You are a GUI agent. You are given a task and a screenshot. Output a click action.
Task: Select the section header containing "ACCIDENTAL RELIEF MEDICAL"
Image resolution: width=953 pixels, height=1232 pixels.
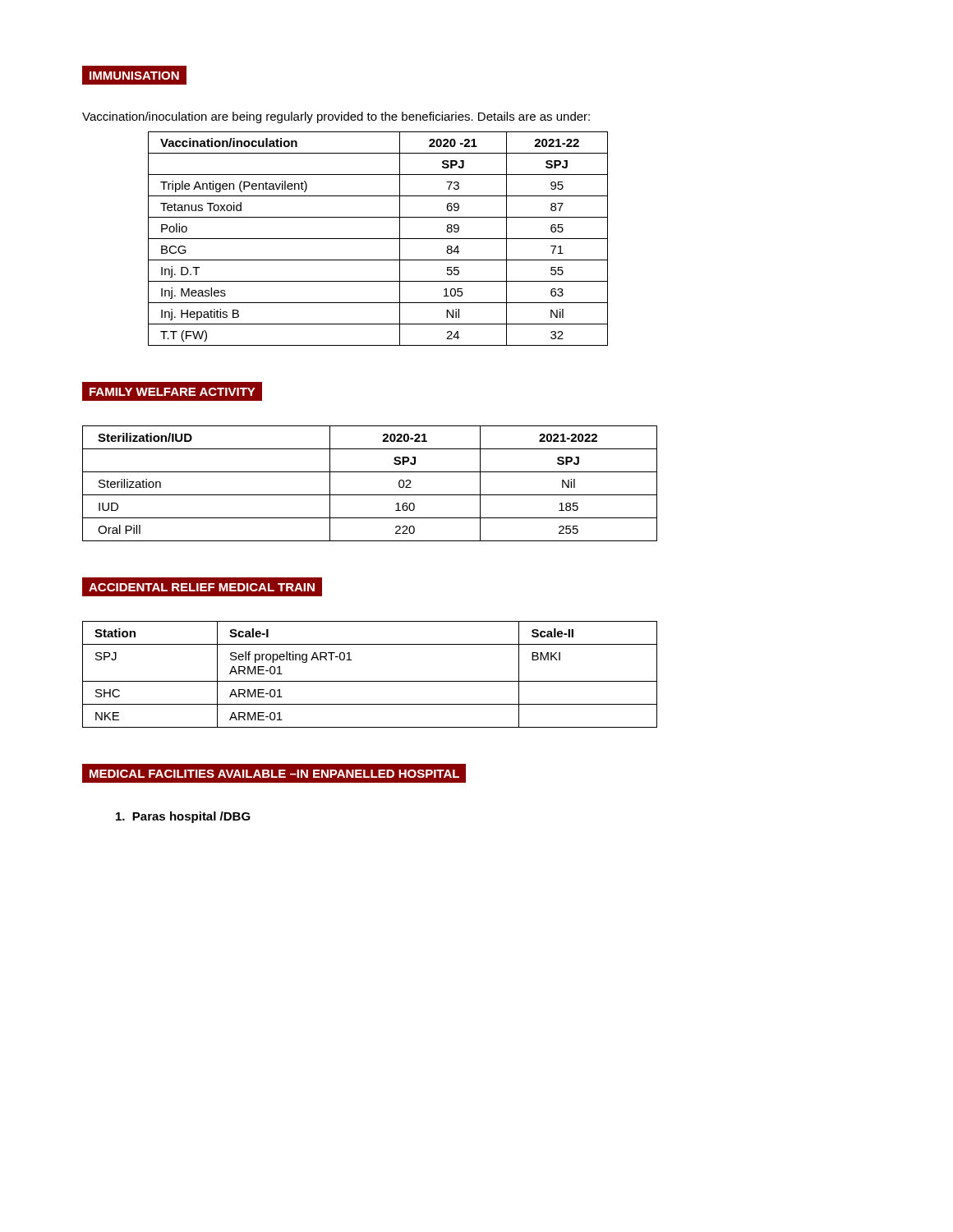[x=202, y=587]
